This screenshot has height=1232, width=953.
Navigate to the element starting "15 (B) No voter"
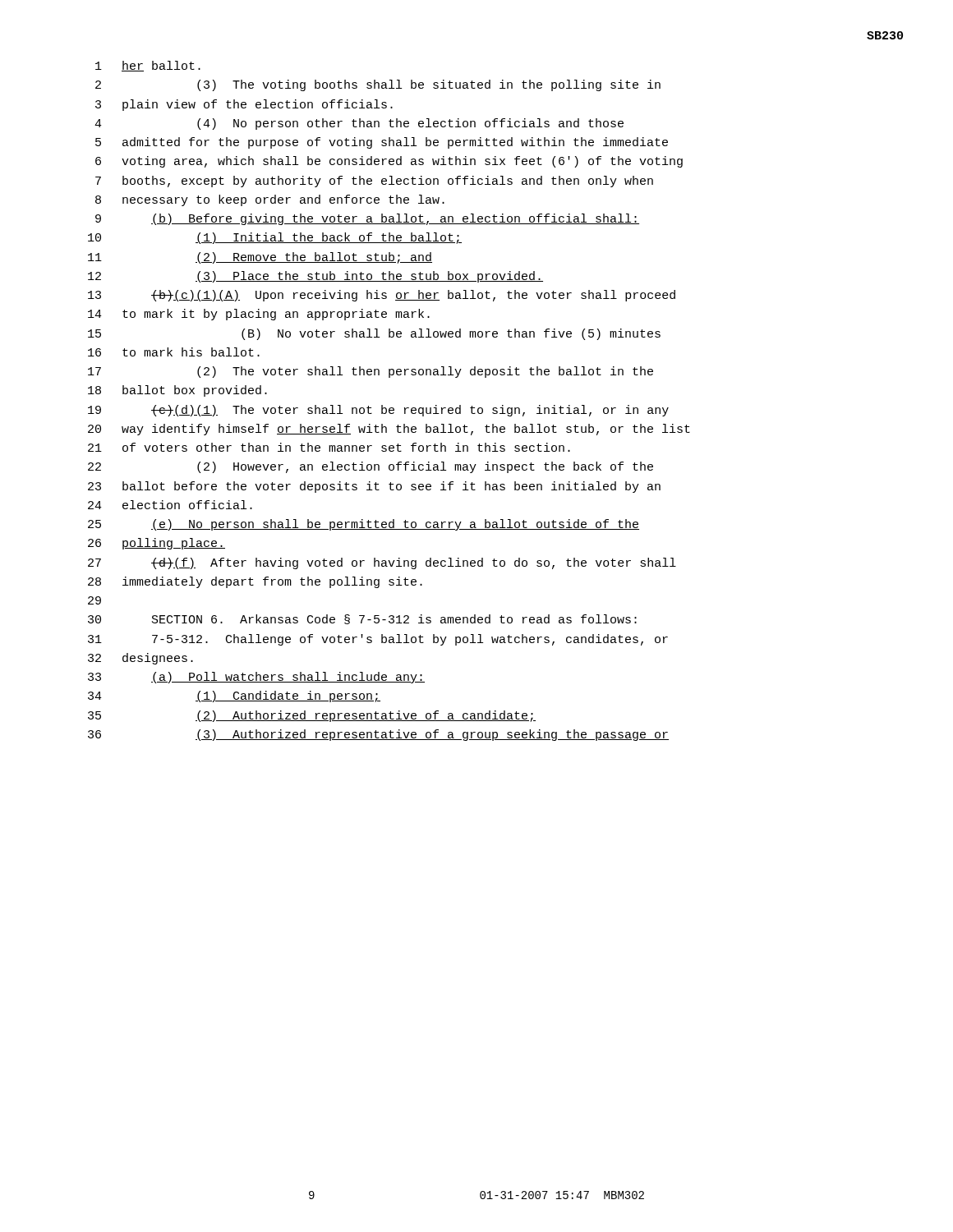point(476,334)
